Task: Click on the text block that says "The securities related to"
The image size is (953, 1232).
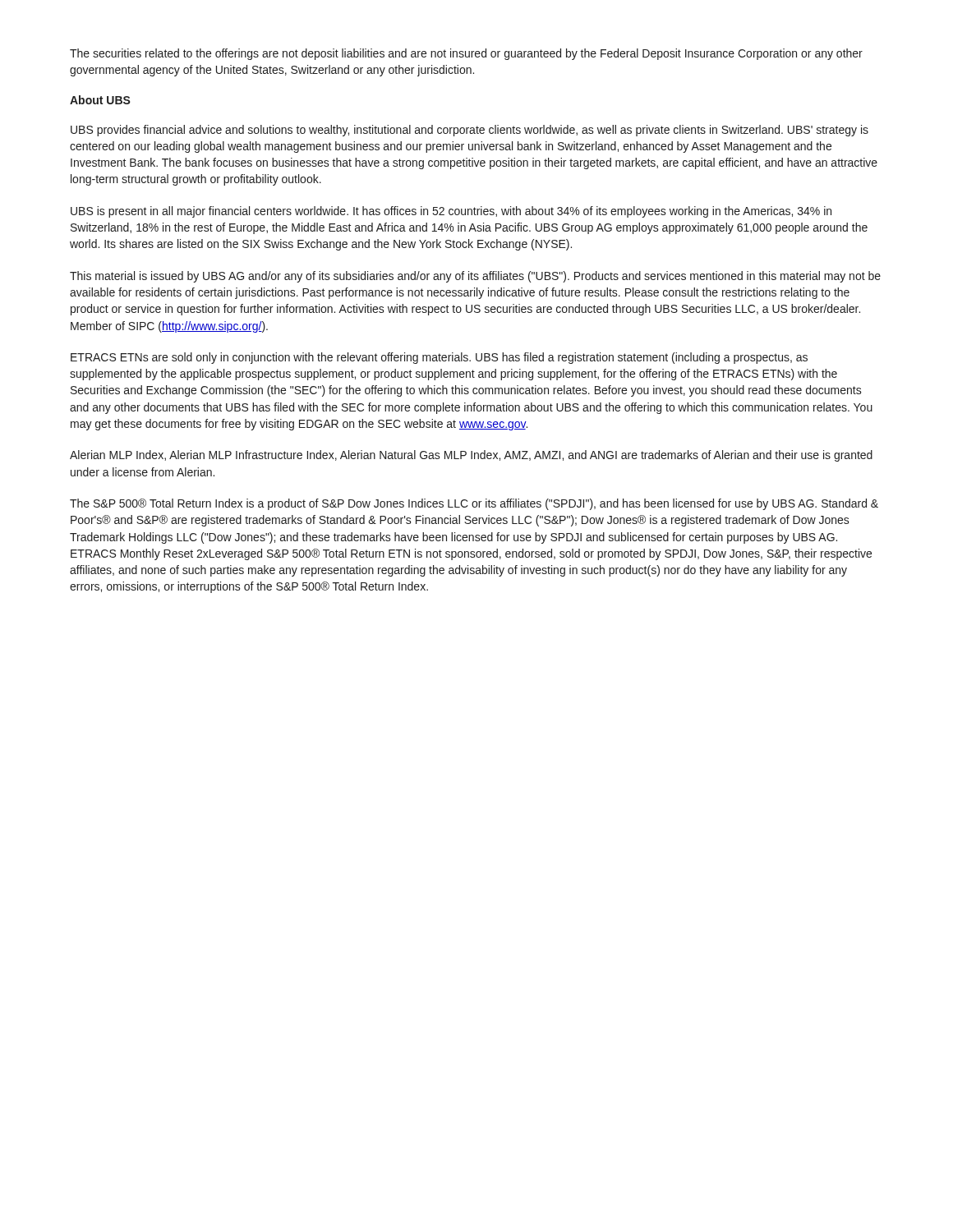Action: click(466, 62)
